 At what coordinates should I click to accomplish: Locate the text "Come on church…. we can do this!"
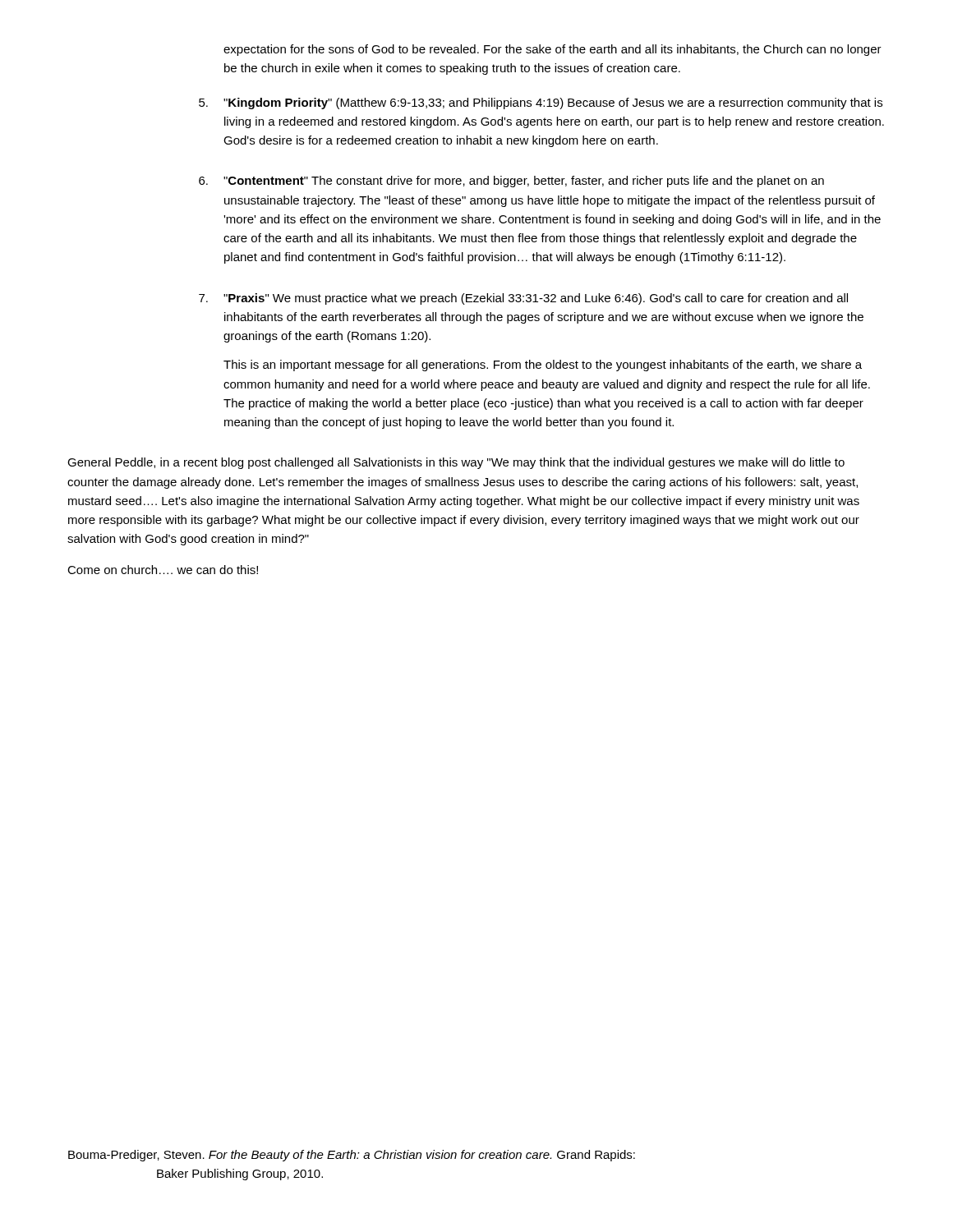[163, 569]
